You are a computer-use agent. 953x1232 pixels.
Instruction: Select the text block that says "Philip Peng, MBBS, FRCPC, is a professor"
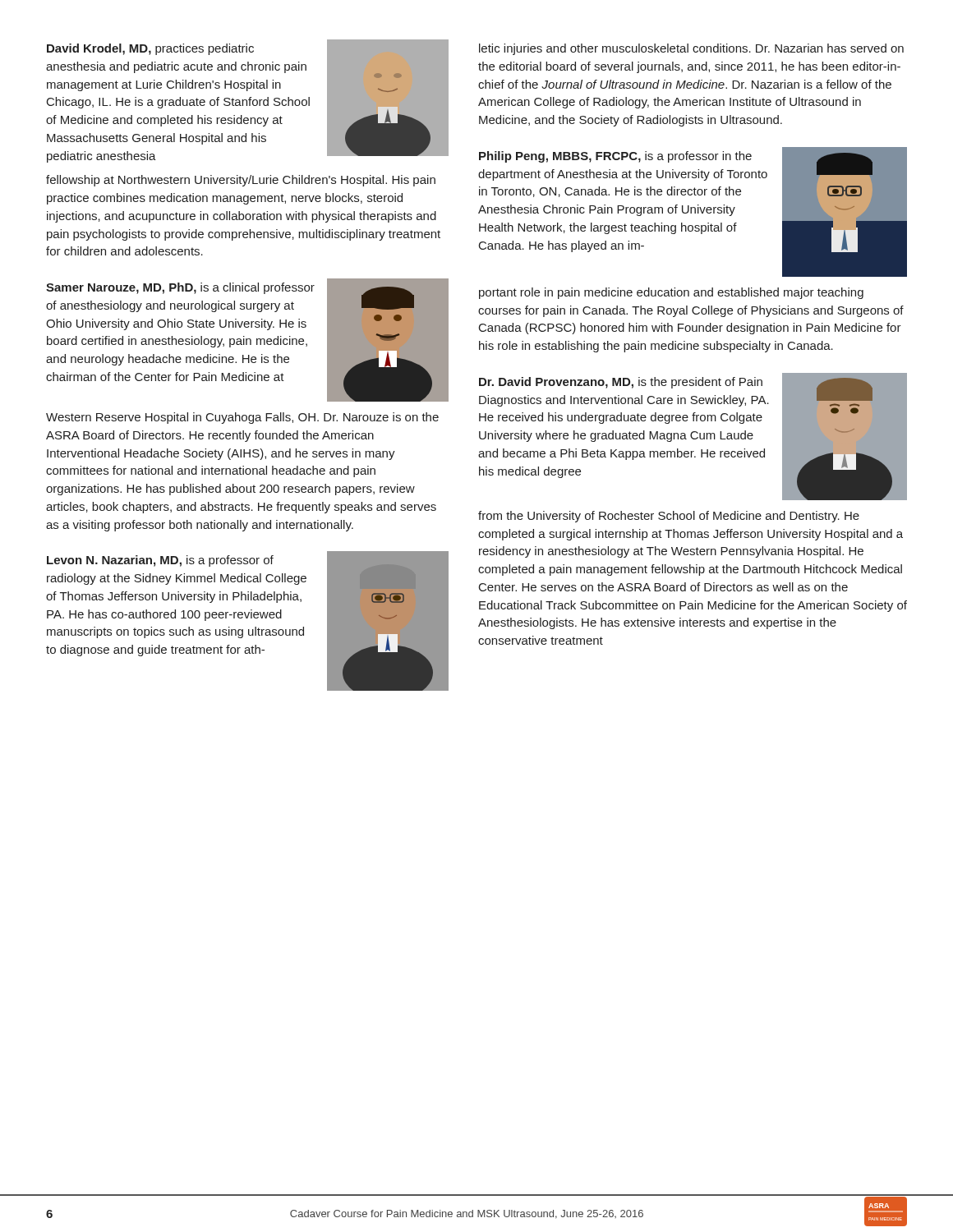coord(693,212)
